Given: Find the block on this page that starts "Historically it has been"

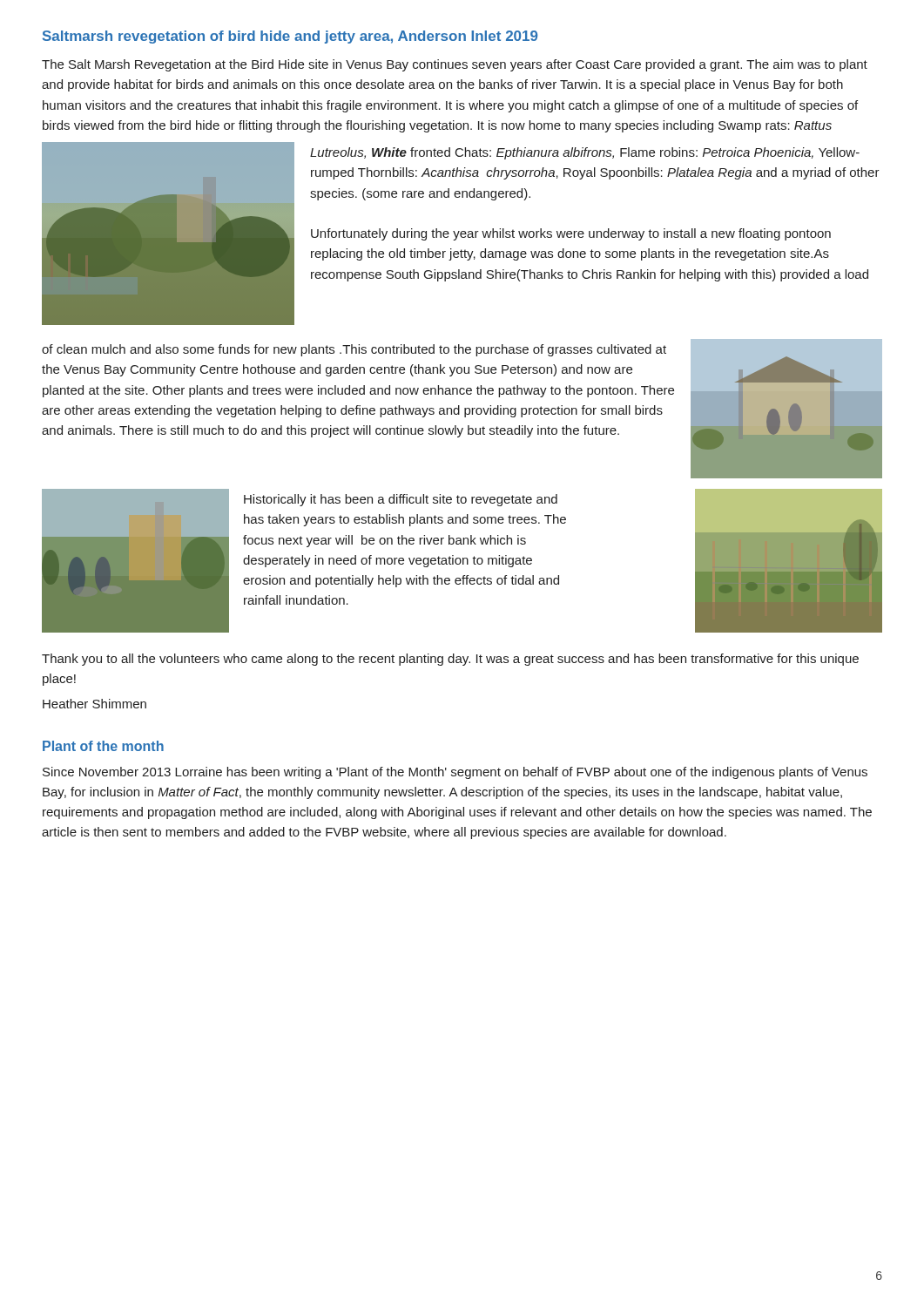Looking at the screenshot, I should [405, 549].
